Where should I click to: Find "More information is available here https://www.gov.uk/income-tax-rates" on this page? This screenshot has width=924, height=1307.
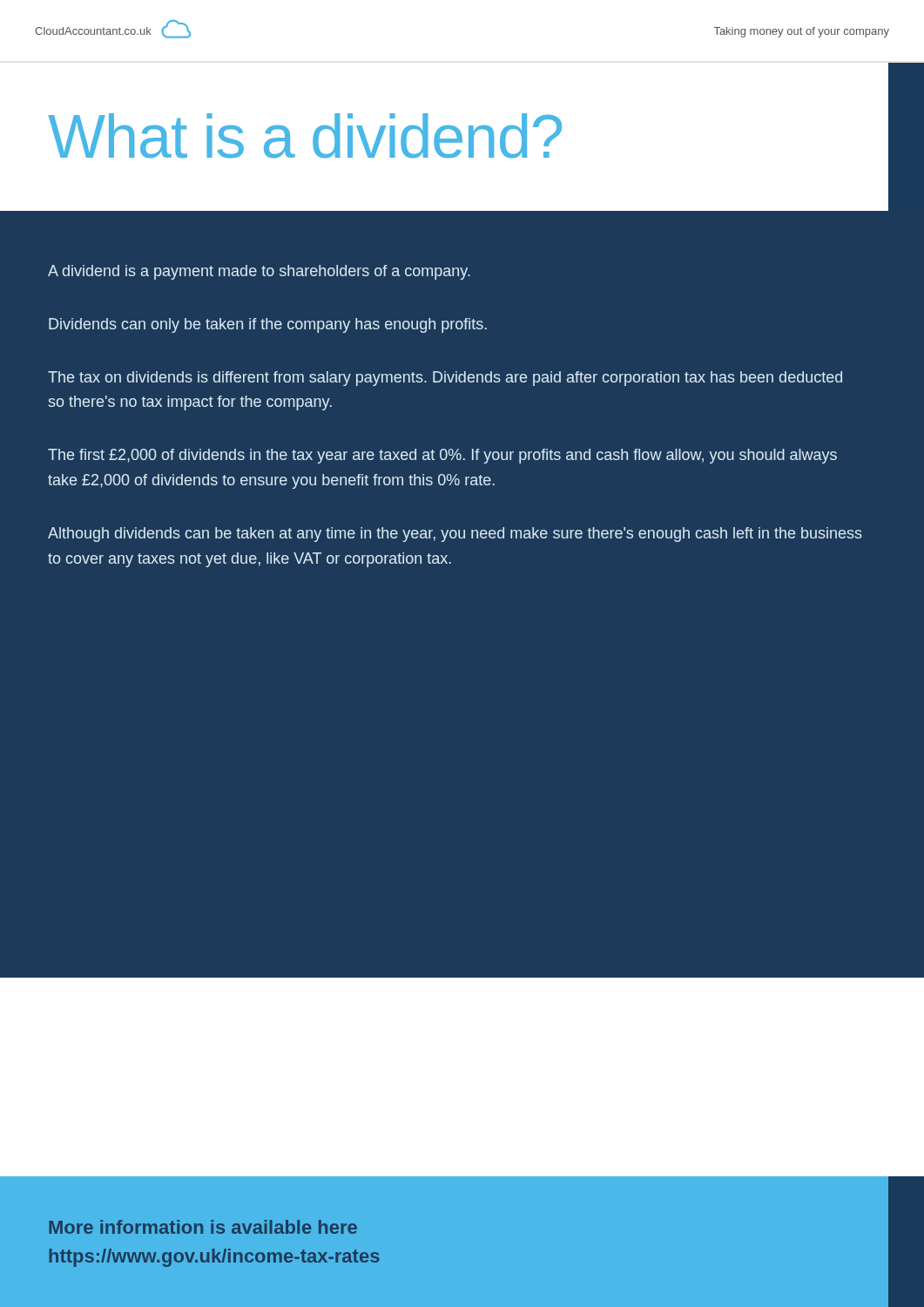[x=214, y=1242]
